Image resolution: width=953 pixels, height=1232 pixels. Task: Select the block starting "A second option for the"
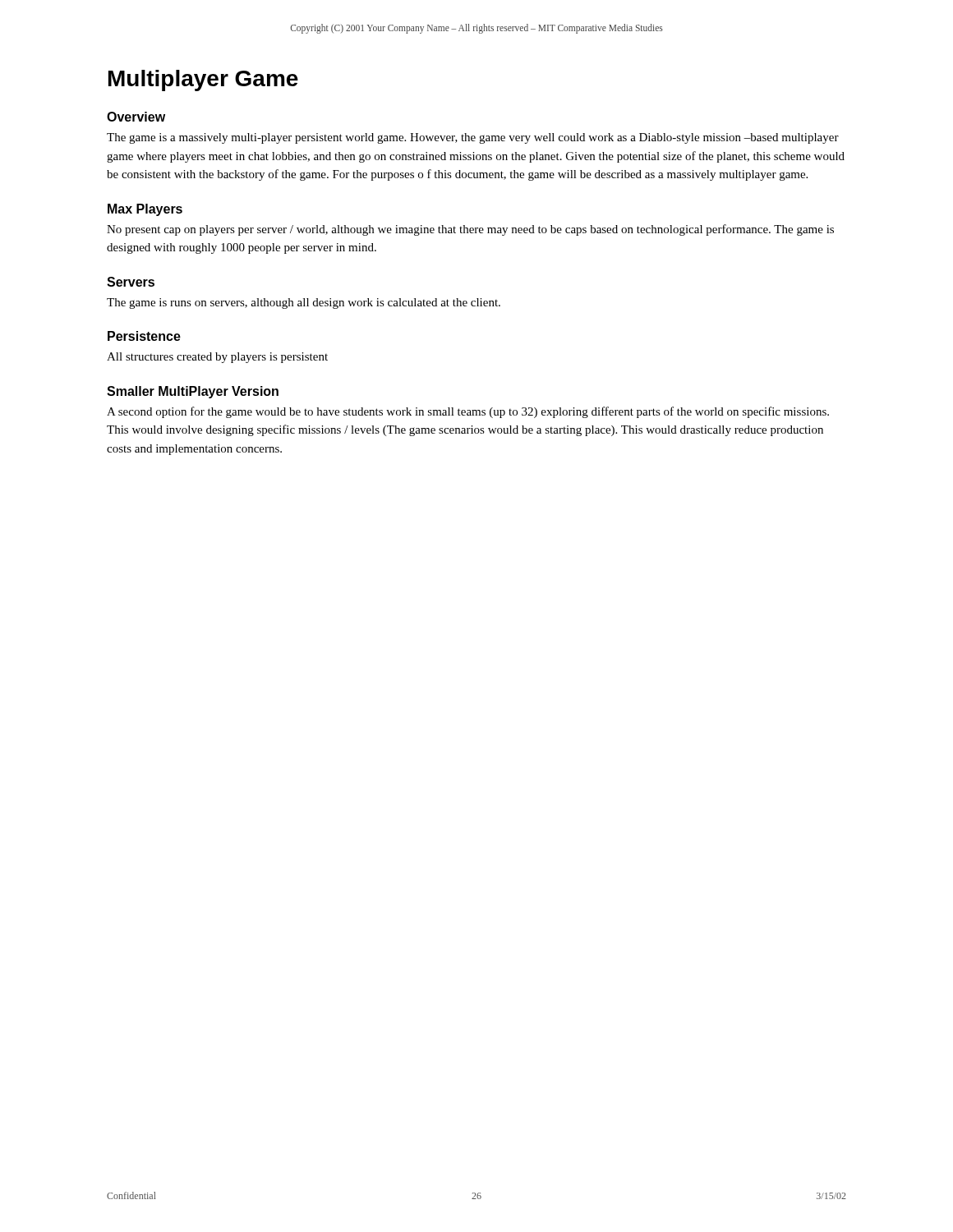(468, 430)
